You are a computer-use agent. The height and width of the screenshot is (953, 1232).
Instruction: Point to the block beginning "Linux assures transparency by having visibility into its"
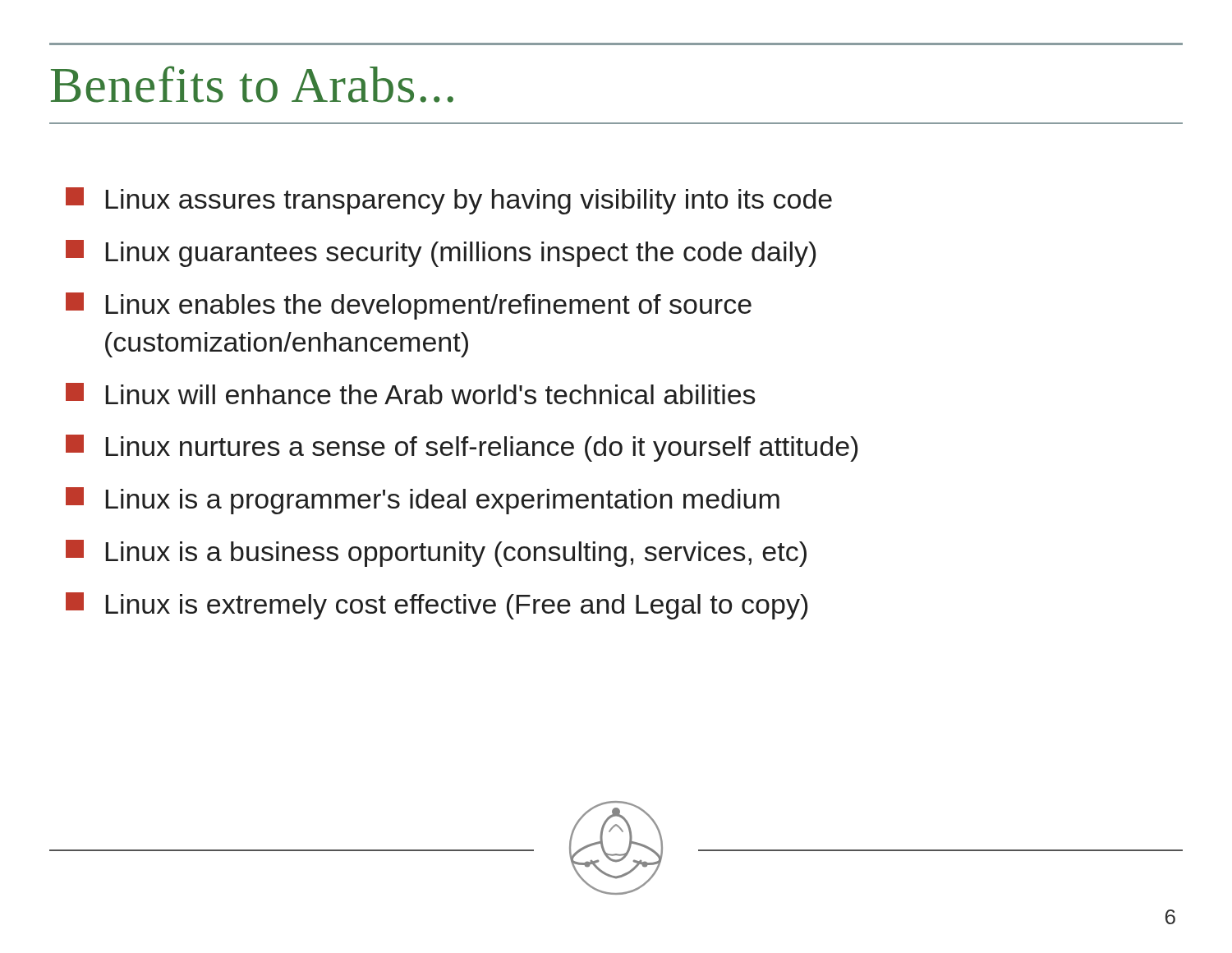(x=449, y=200)
